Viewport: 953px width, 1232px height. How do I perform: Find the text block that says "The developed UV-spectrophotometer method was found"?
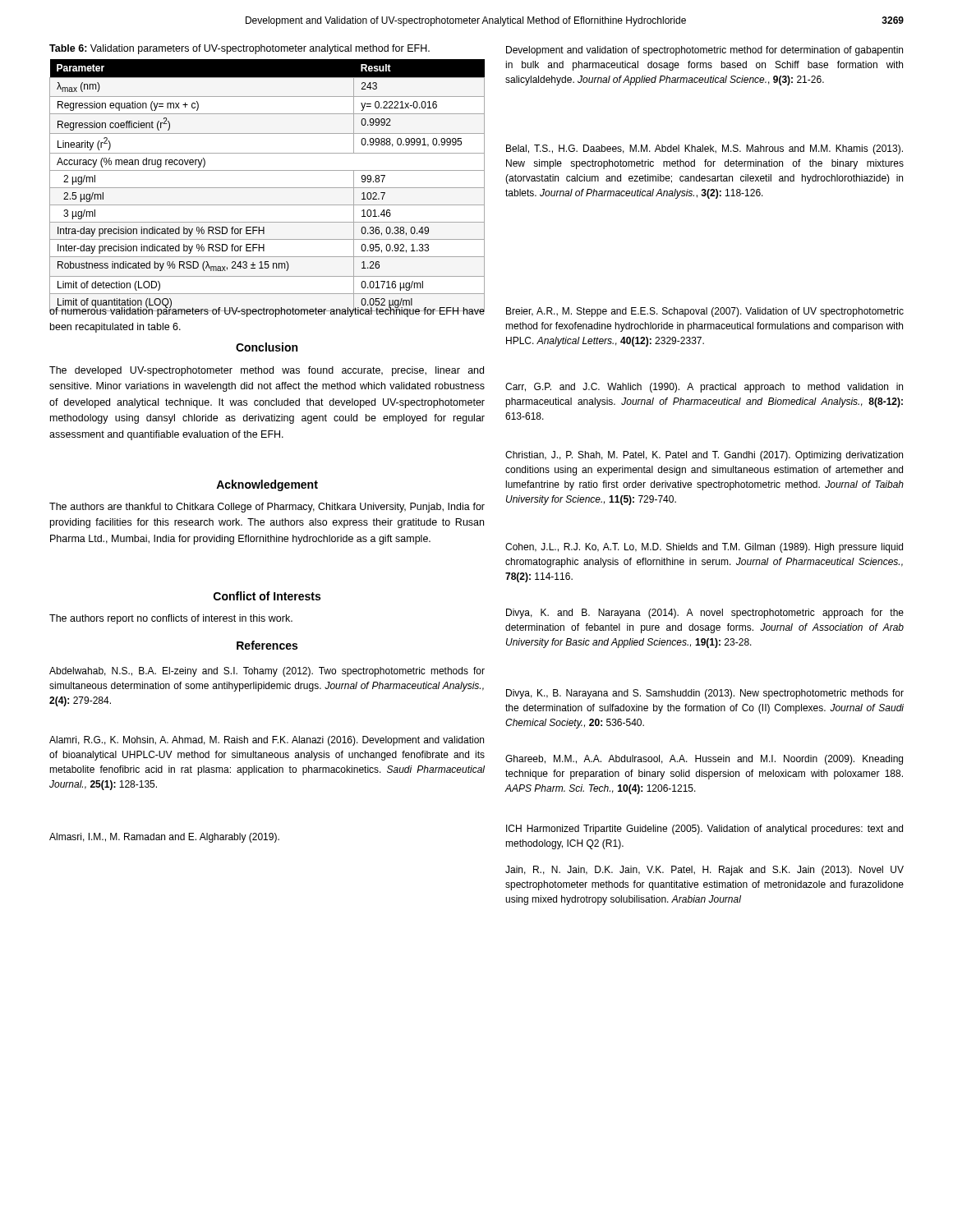click(x=267, y=402)
